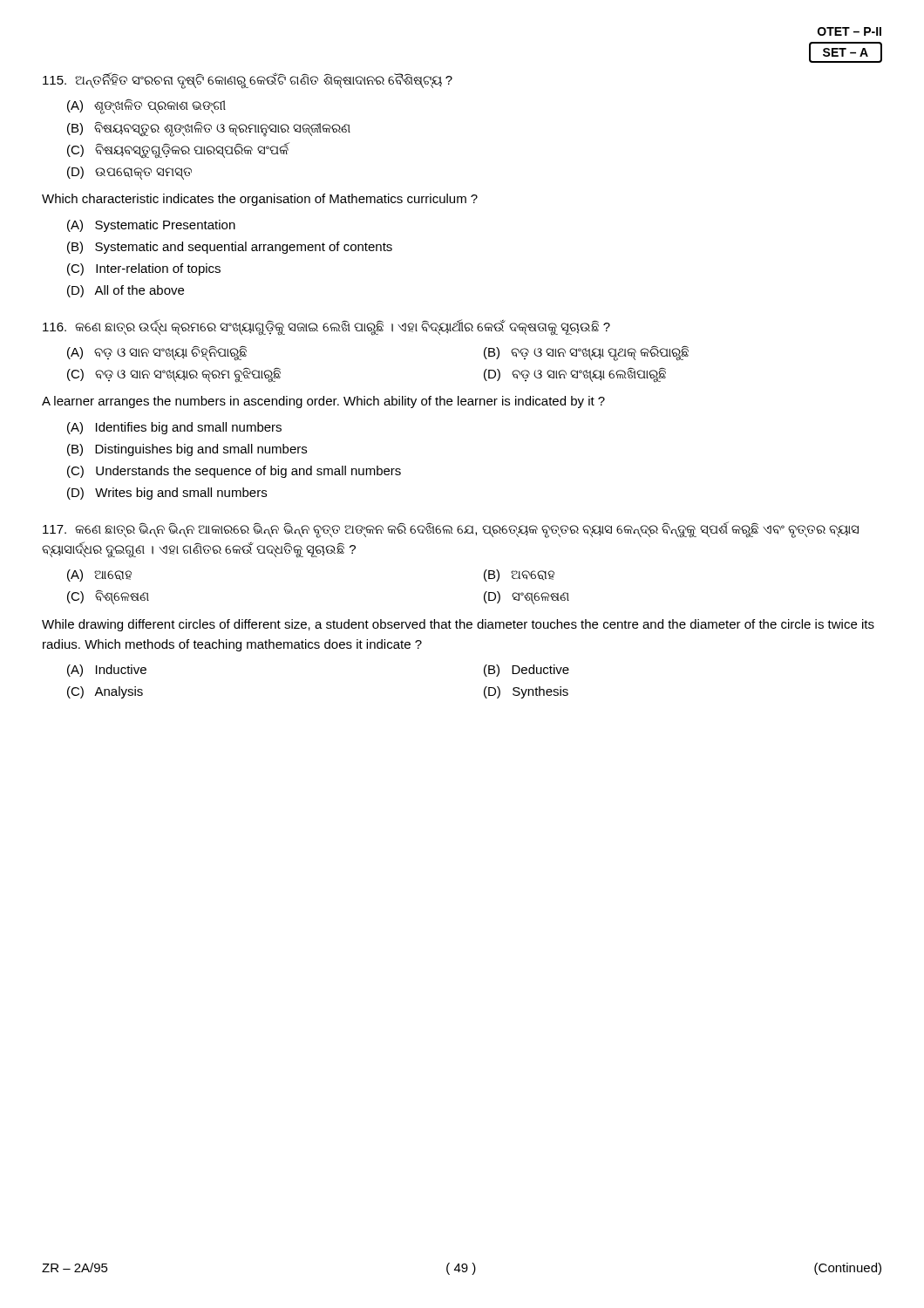Screen dimensions: 1308x924
Task: Find the text block starting "116. କଣେ ଛାତ୍ର ଉର୍ଦ୍ଧ"
Action: coord(326,326)
